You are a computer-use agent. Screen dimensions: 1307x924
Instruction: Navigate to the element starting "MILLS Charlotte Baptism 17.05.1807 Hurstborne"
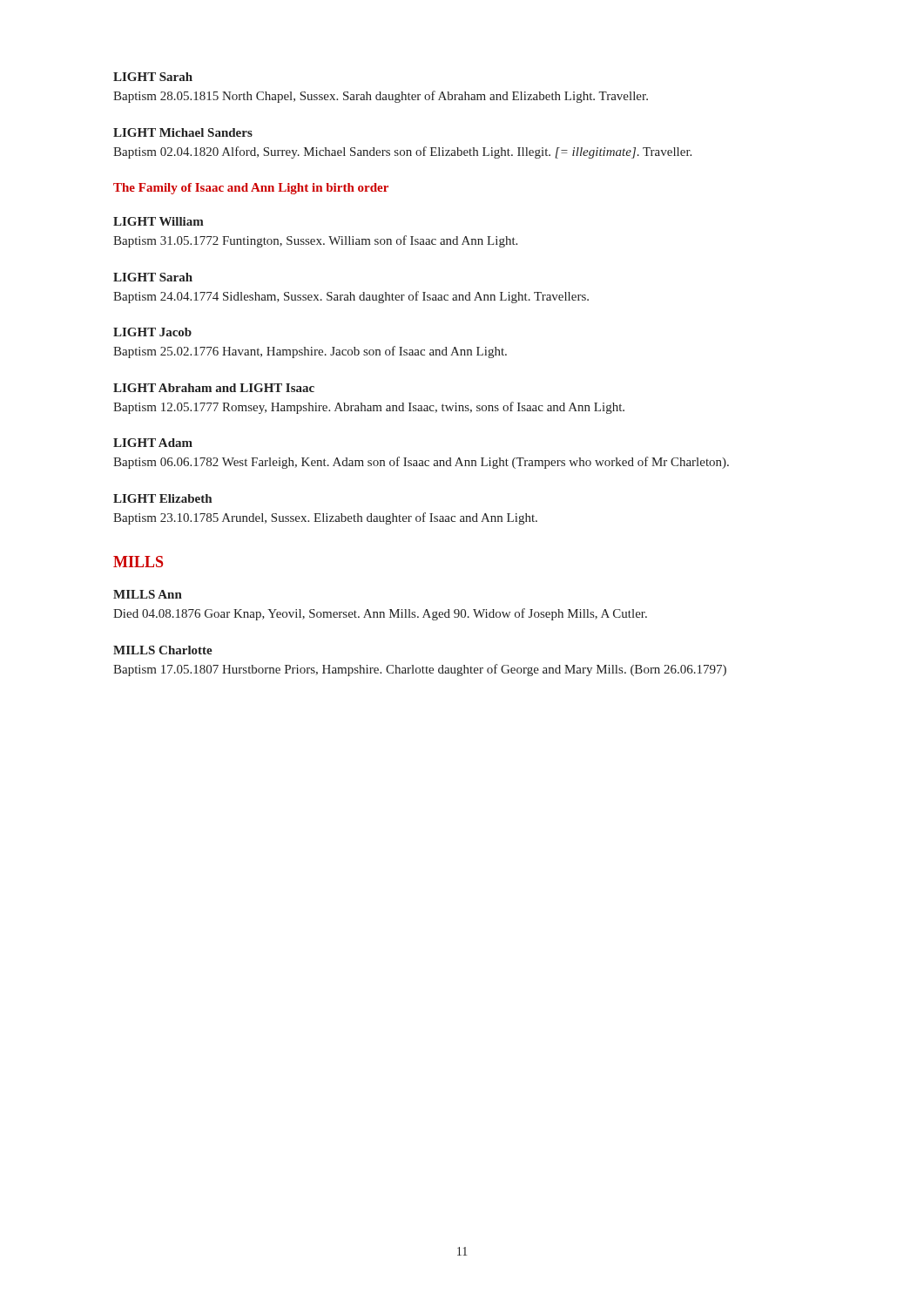[x=462, y=661]
